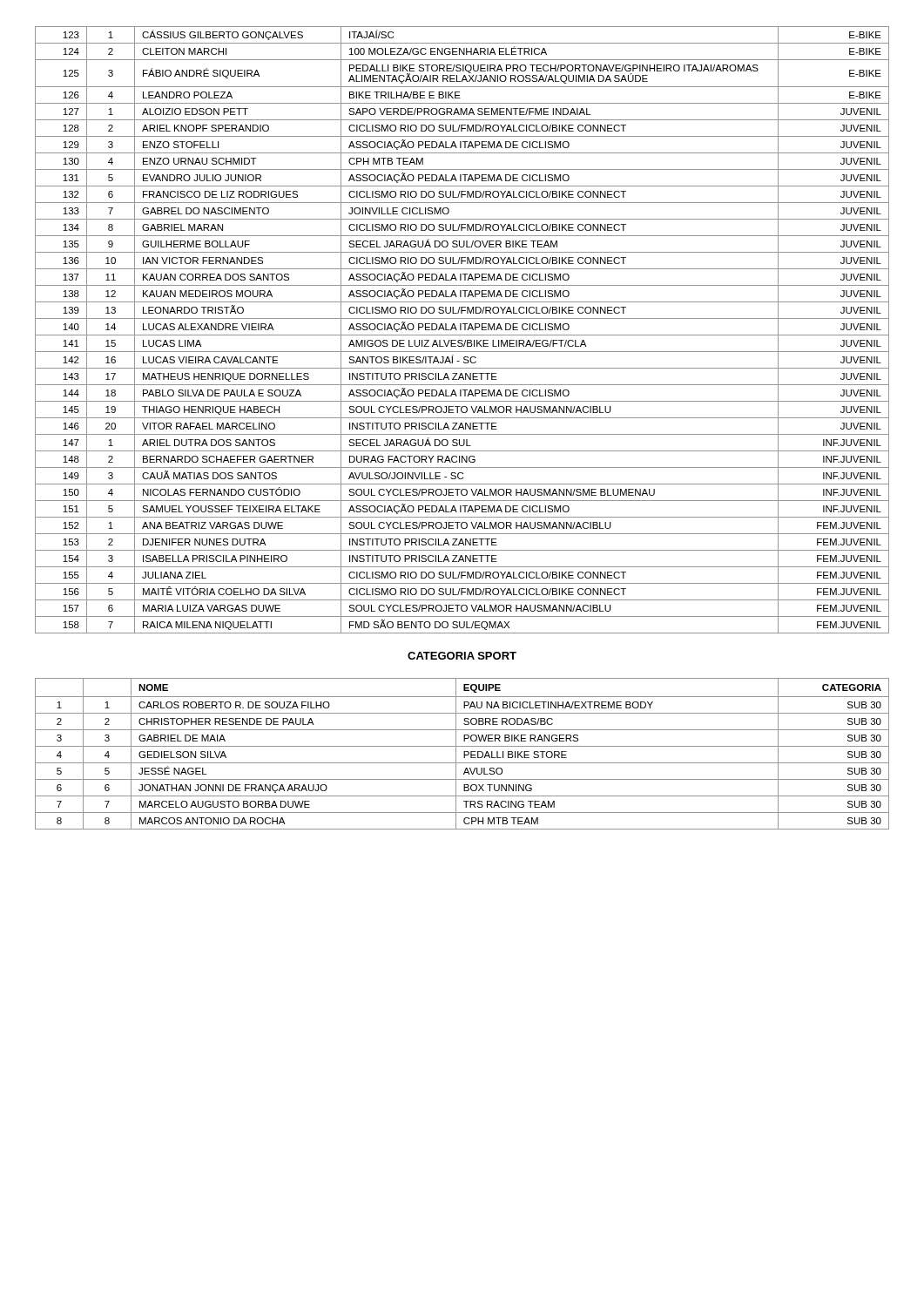
Task: Select the text block starting "CATEGORIA SPORT"
Action: [x=462, y=656]
